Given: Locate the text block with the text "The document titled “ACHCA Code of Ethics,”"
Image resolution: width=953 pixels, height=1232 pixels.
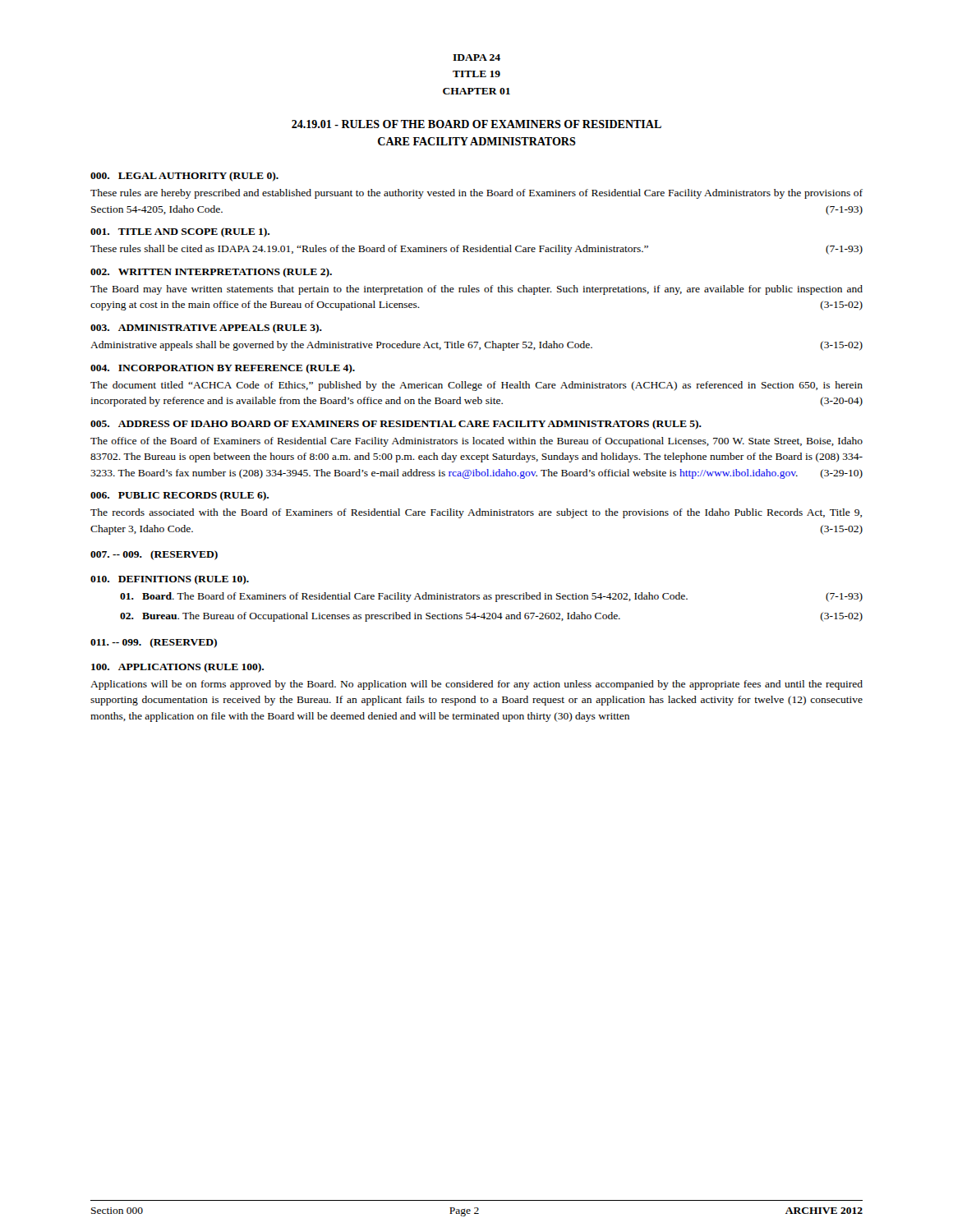Looking at the screenshot, I should (476, 394).
